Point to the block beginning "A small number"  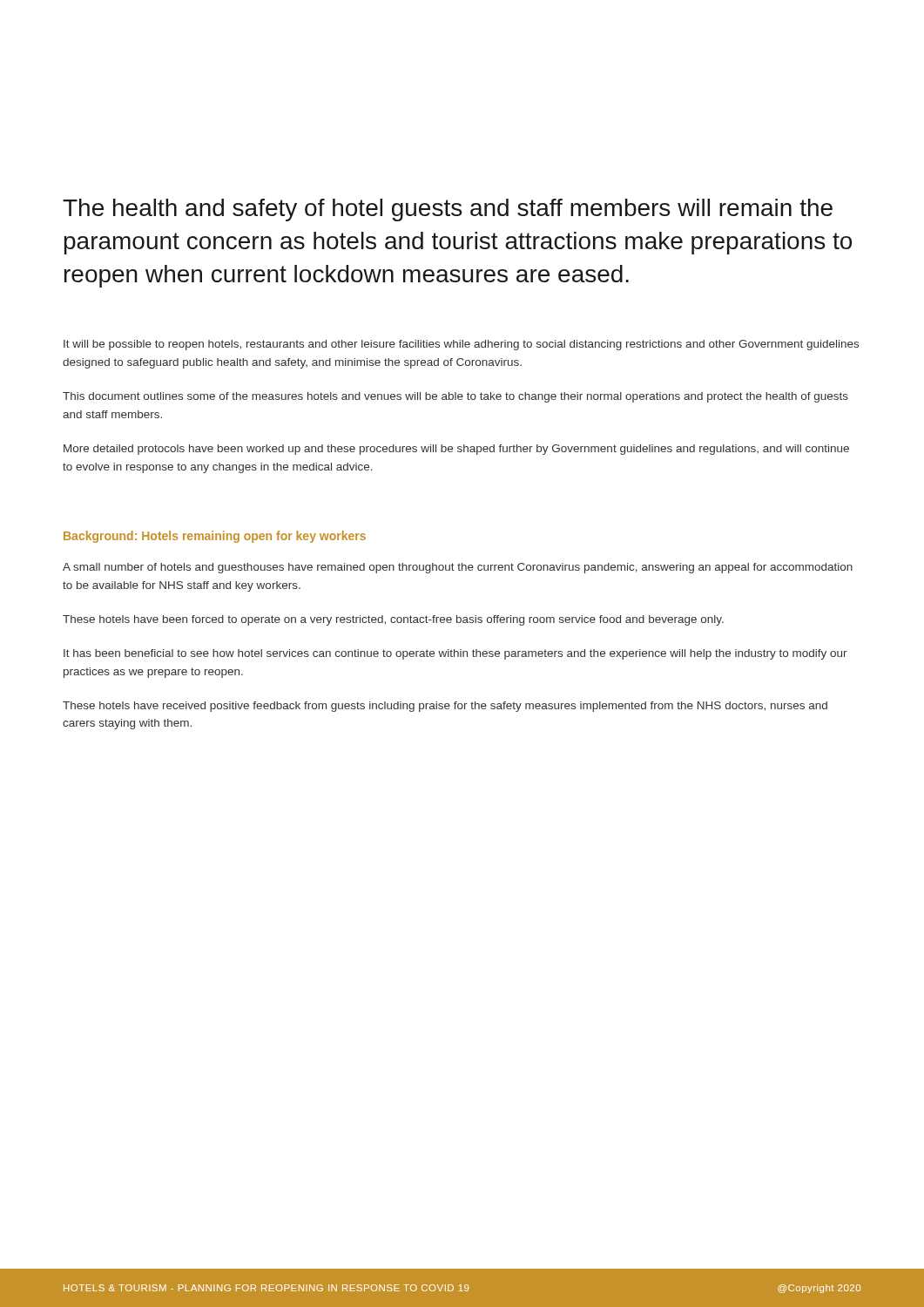pyautogui.click(x=458, y=576)
